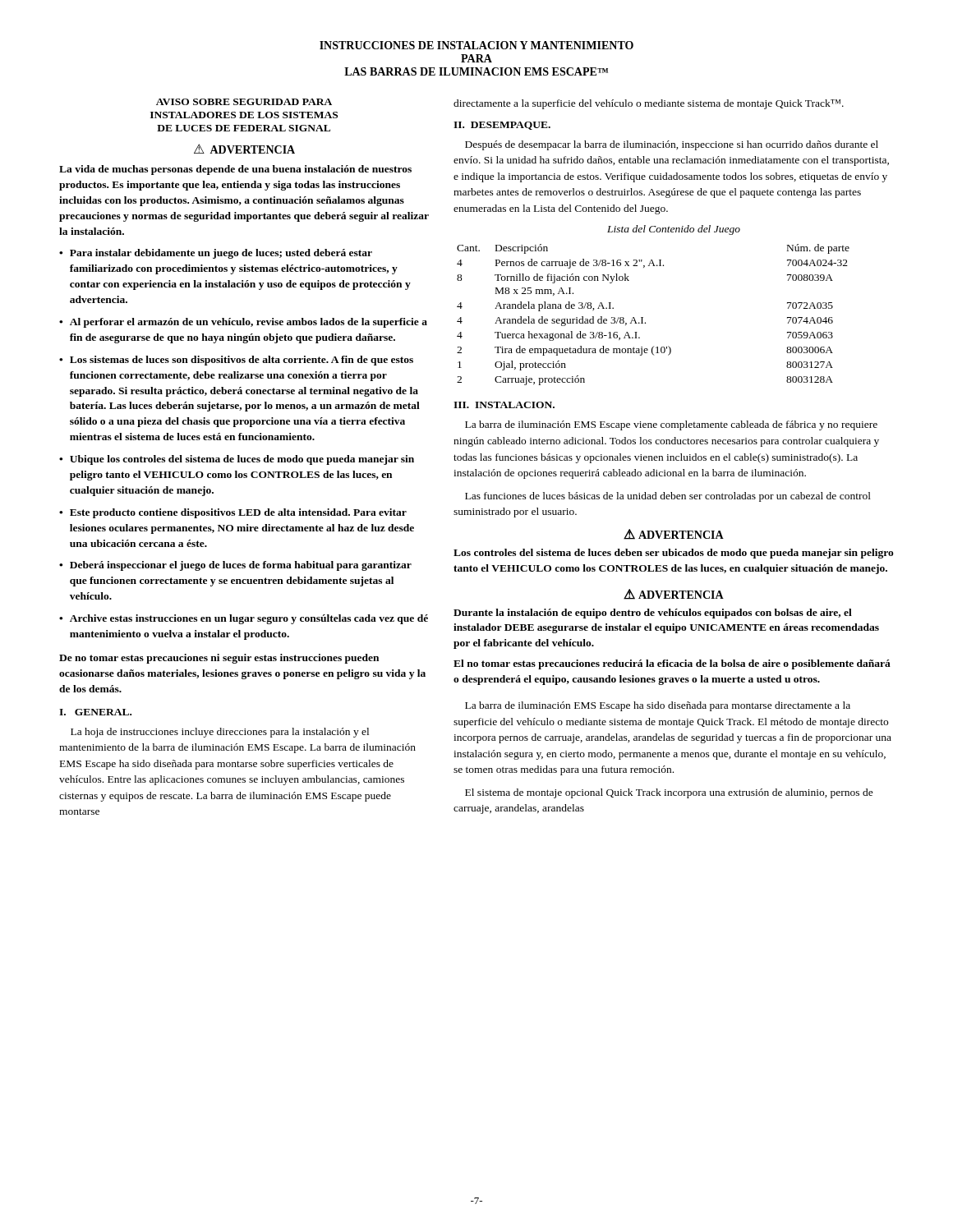Select the text starting "directamente a la superficie del vehículo o mediante"

tap(649, 103)
